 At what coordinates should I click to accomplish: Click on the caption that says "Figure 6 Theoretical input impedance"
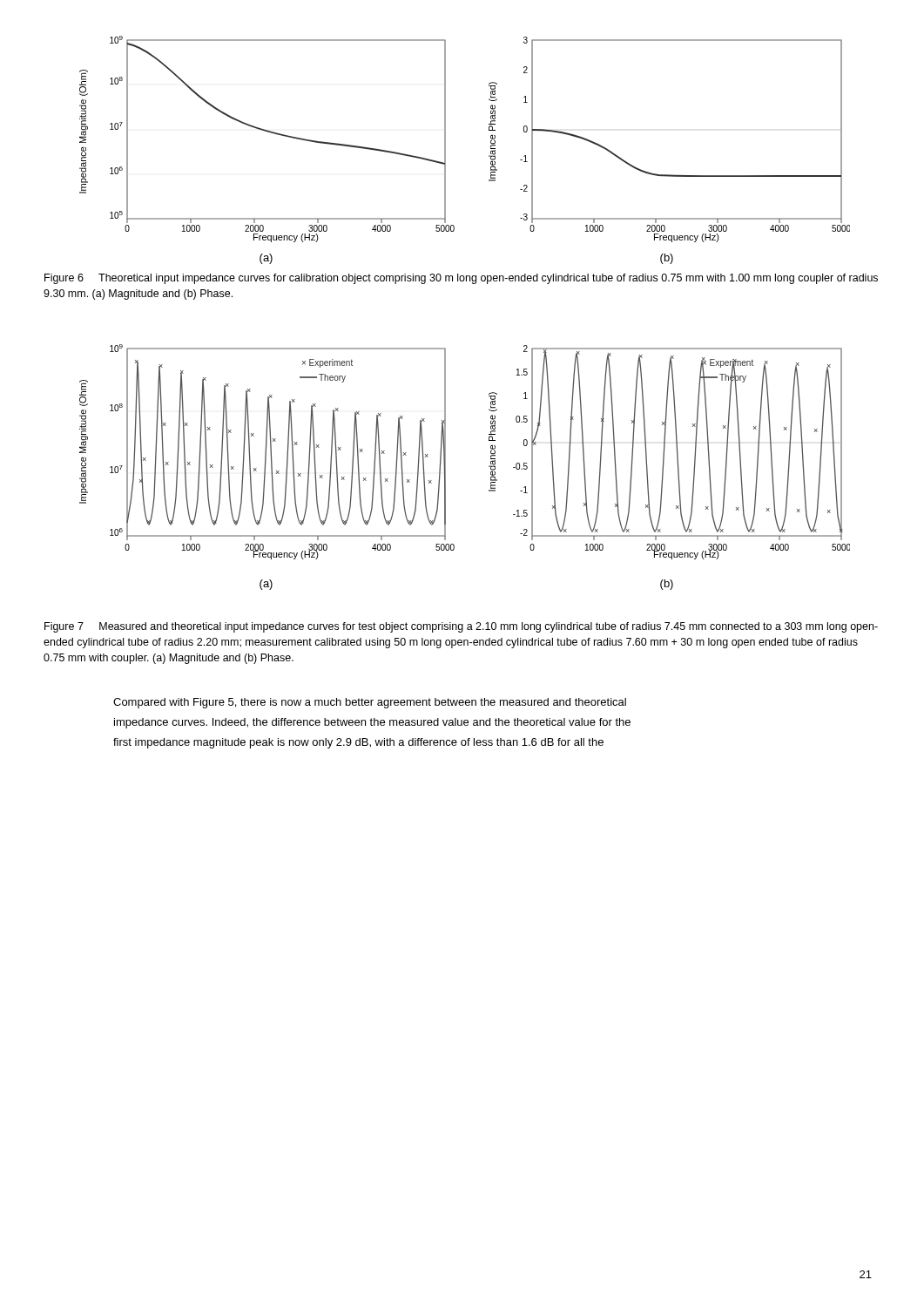tap(461, 286)
